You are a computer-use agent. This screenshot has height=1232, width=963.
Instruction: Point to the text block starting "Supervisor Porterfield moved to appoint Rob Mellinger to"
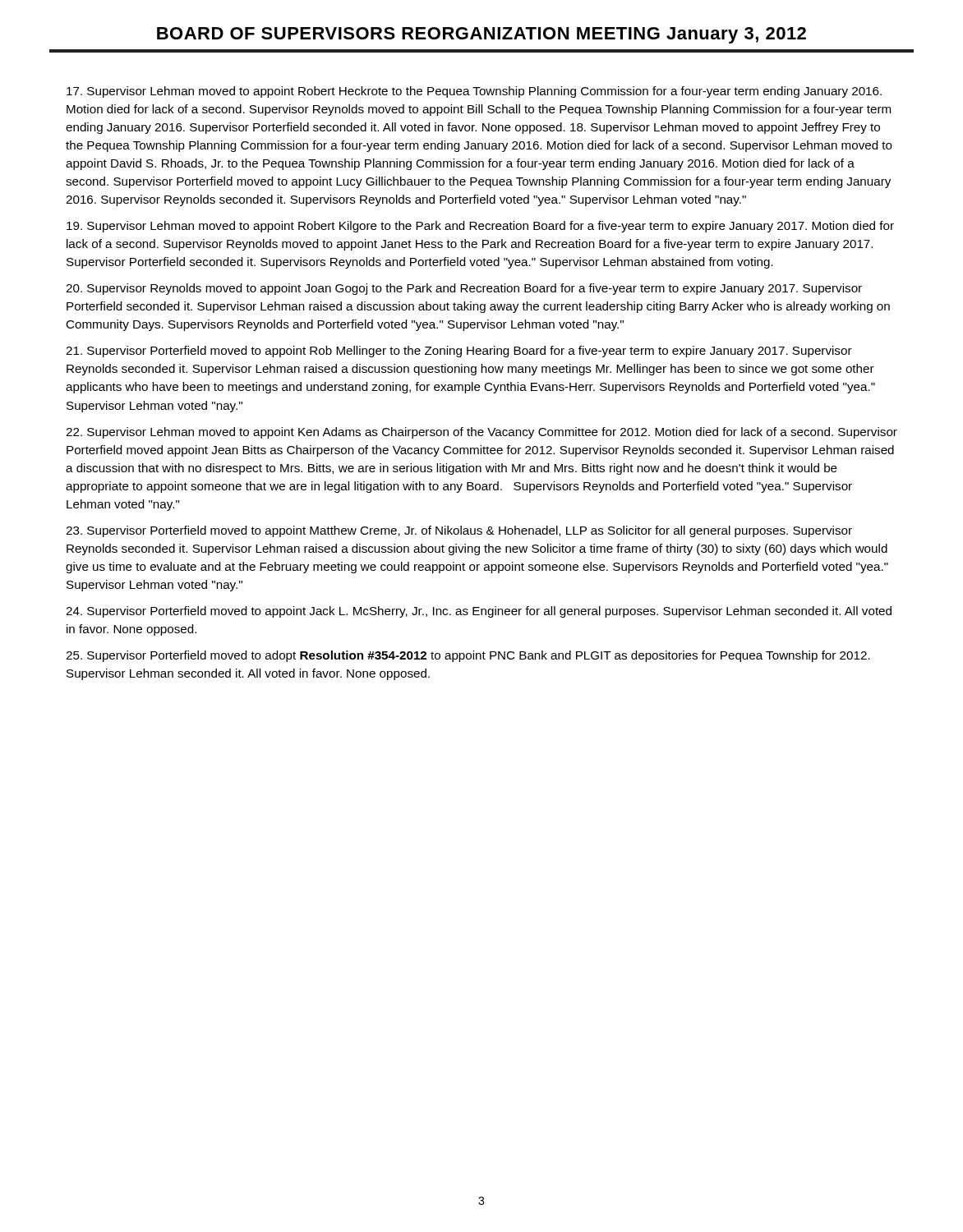coord(470,378)
